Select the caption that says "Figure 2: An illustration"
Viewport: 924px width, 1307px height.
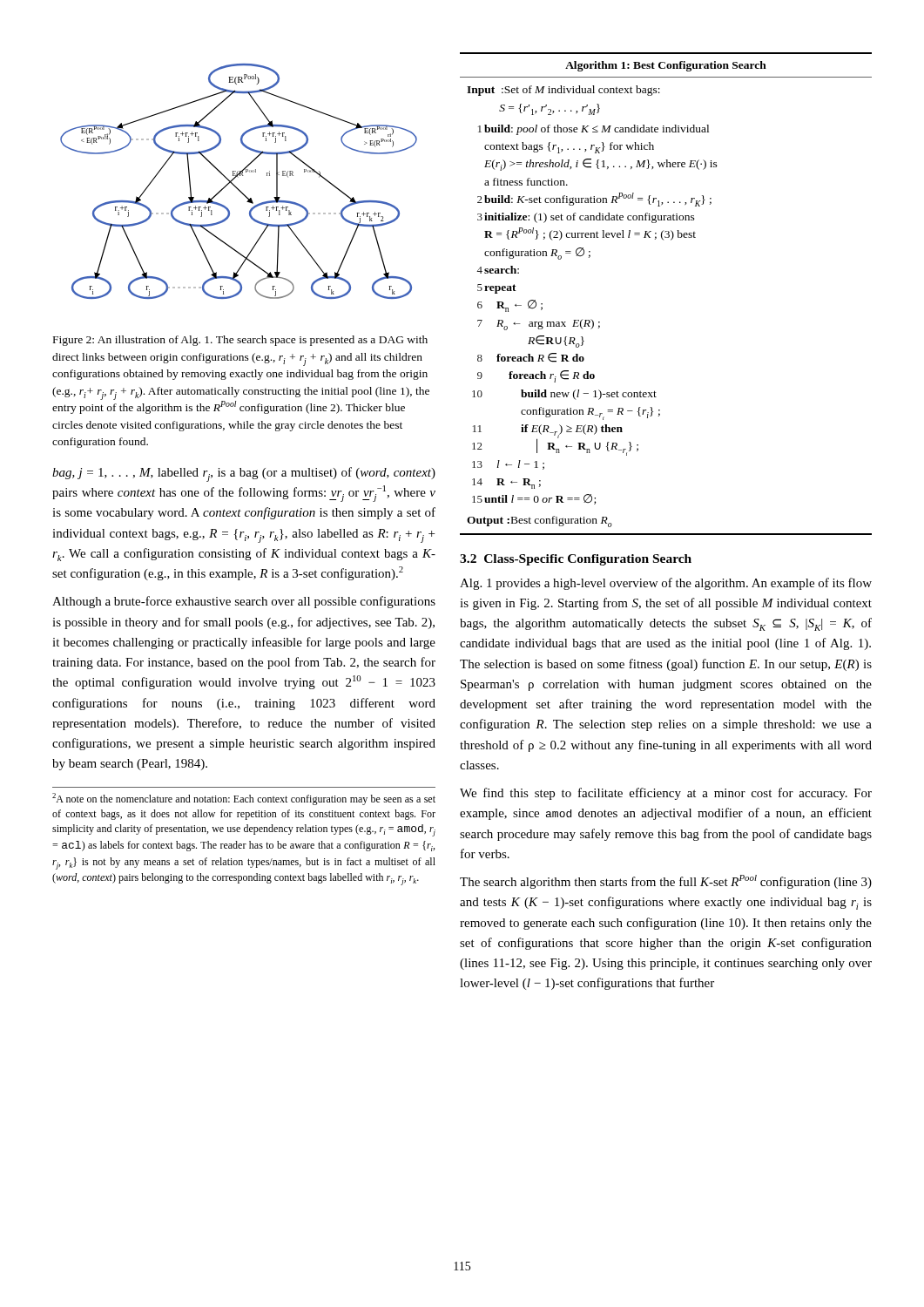click(241, 391)
